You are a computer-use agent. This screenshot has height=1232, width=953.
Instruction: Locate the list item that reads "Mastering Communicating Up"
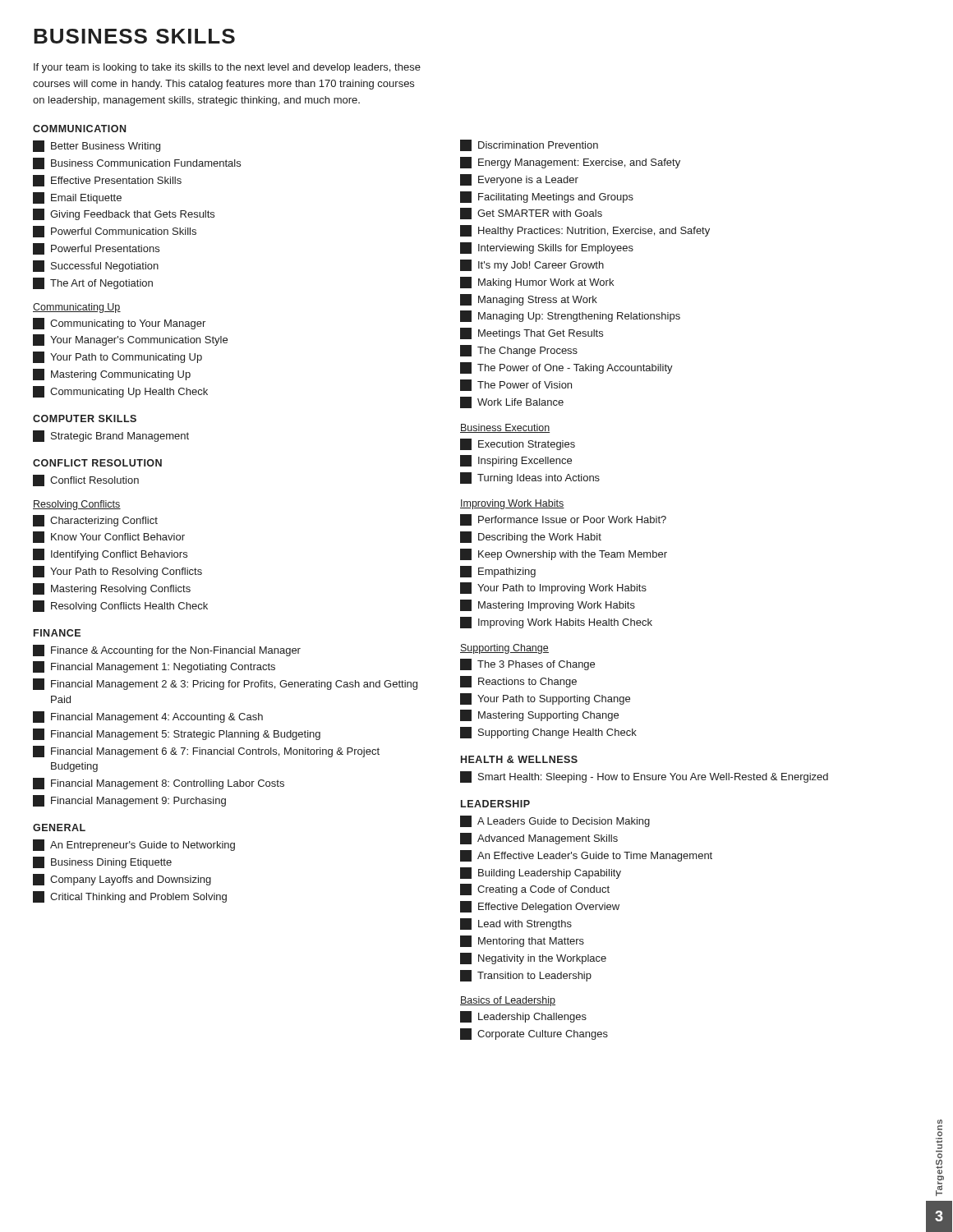112,375
